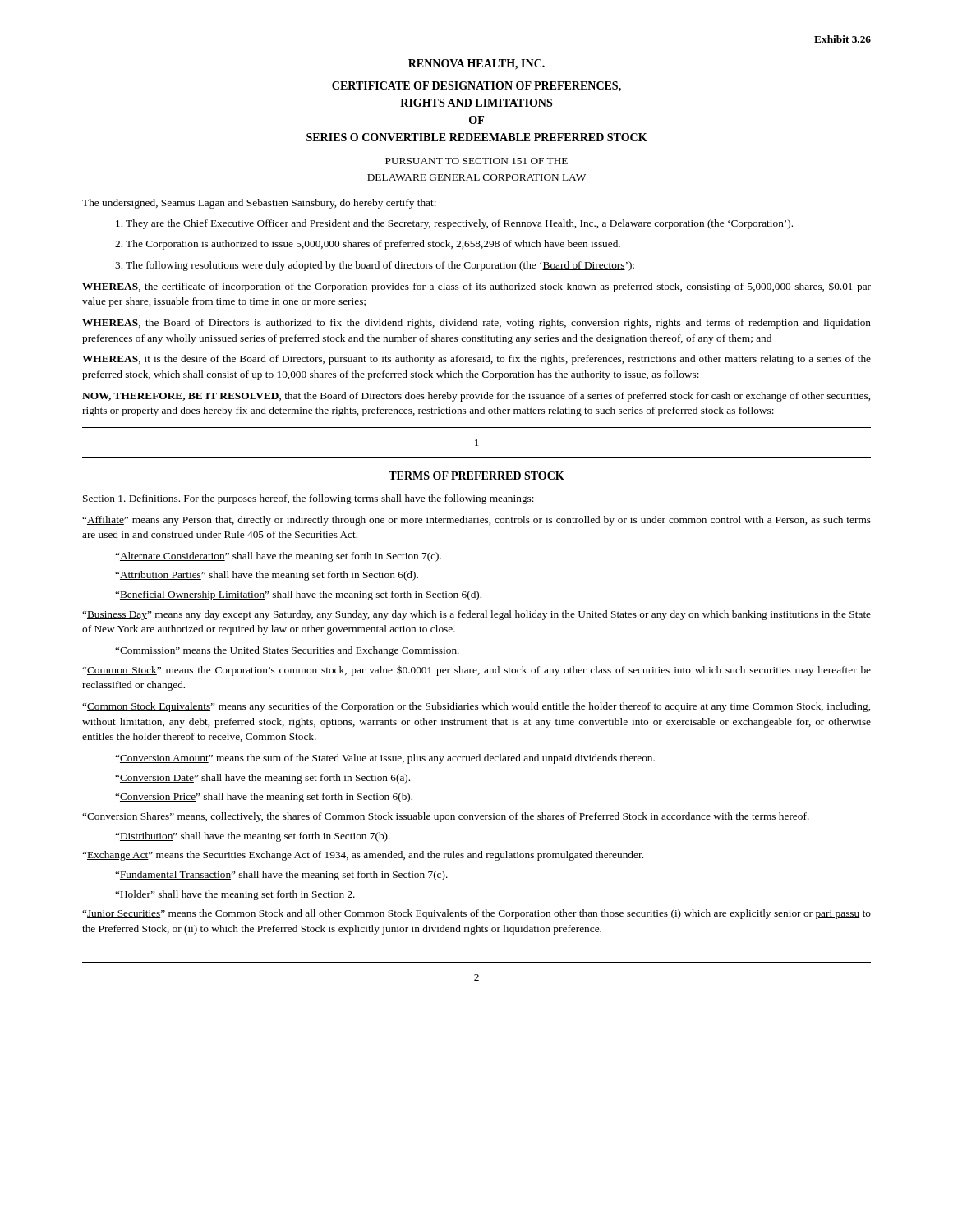Click on the list item with the text "3. The following resolutions were"
The image size is (953, 1232).
click(x=375, y=265)
